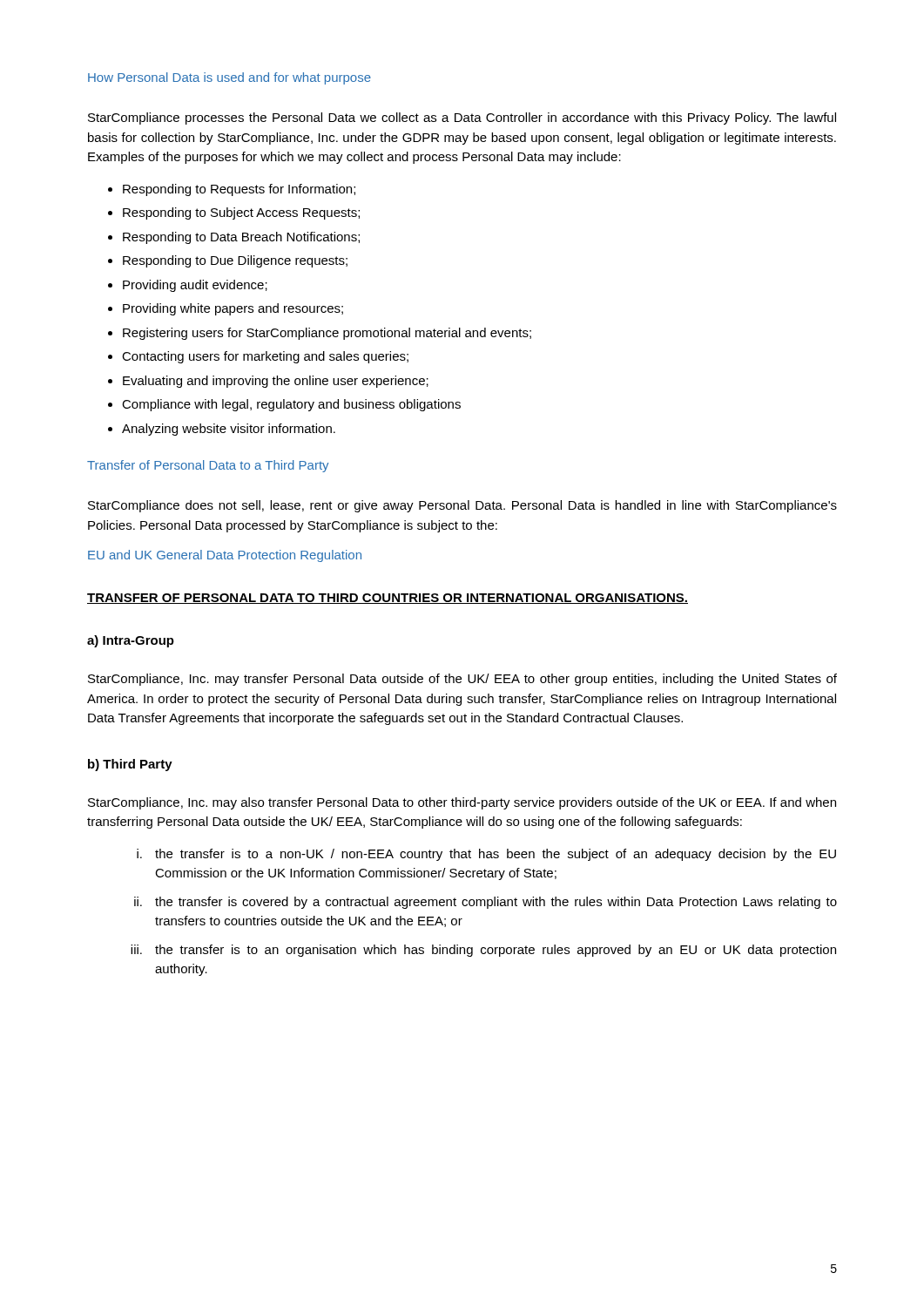The width and height of the screenshot is (924, 1307).
Task: Locate the passage starting "Providing white papers and resources;"
Action: coord(233,309)
